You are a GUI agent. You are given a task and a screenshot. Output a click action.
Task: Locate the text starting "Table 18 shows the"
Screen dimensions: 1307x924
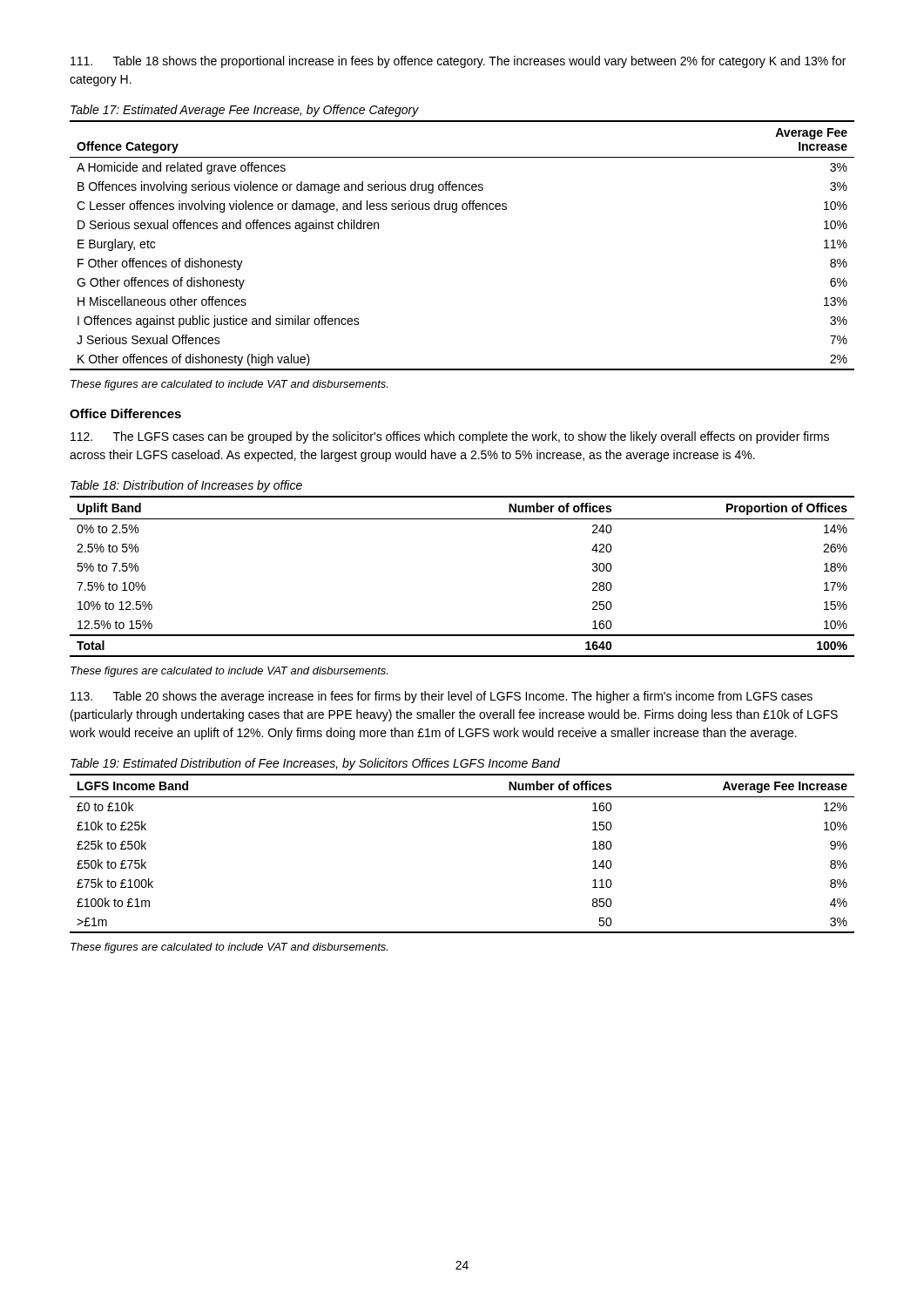[x=458, y=69]
